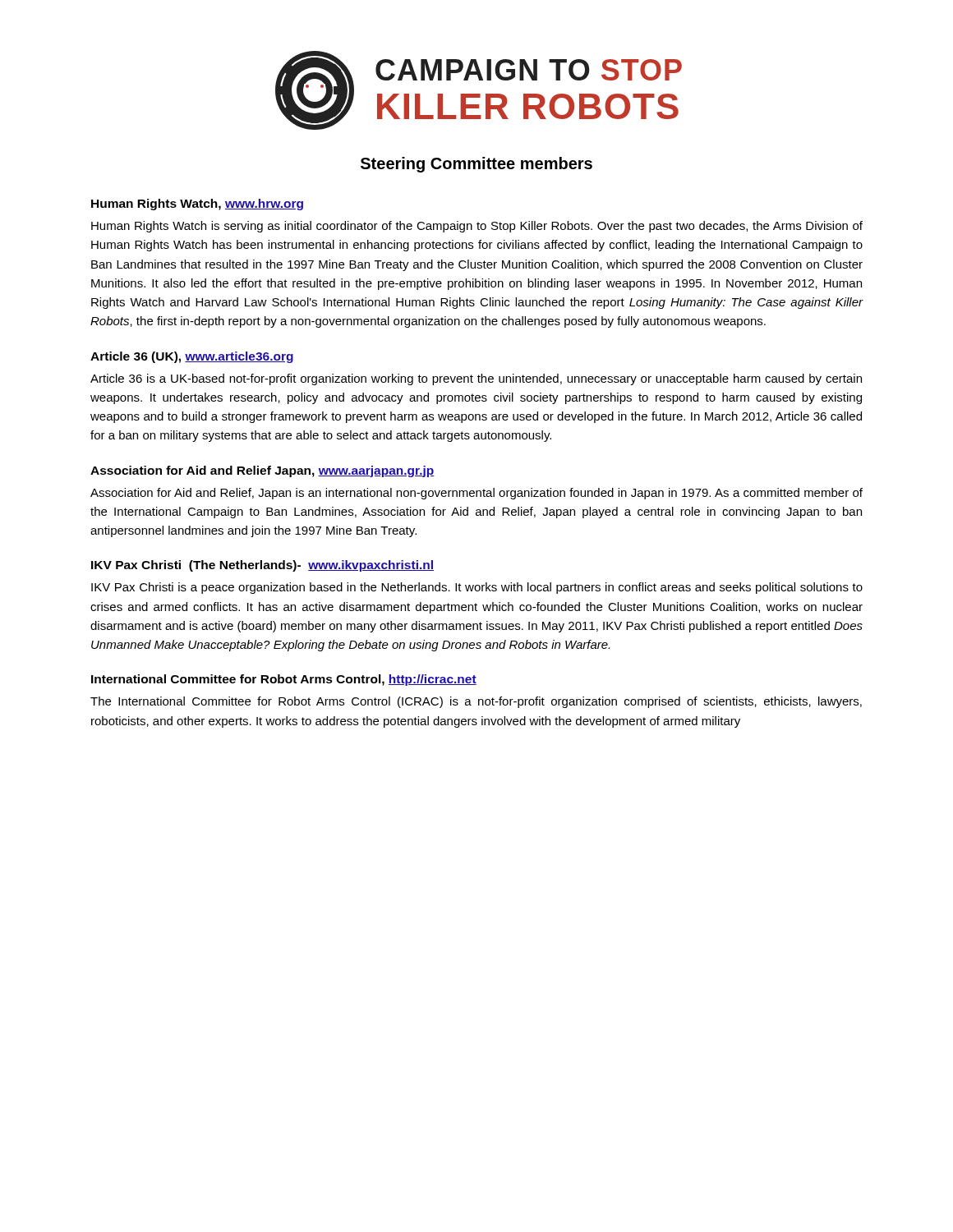Image resolution: width=953 pixels, height=1232 pixels.
Task: Select the logo
Action: [476, 90]
